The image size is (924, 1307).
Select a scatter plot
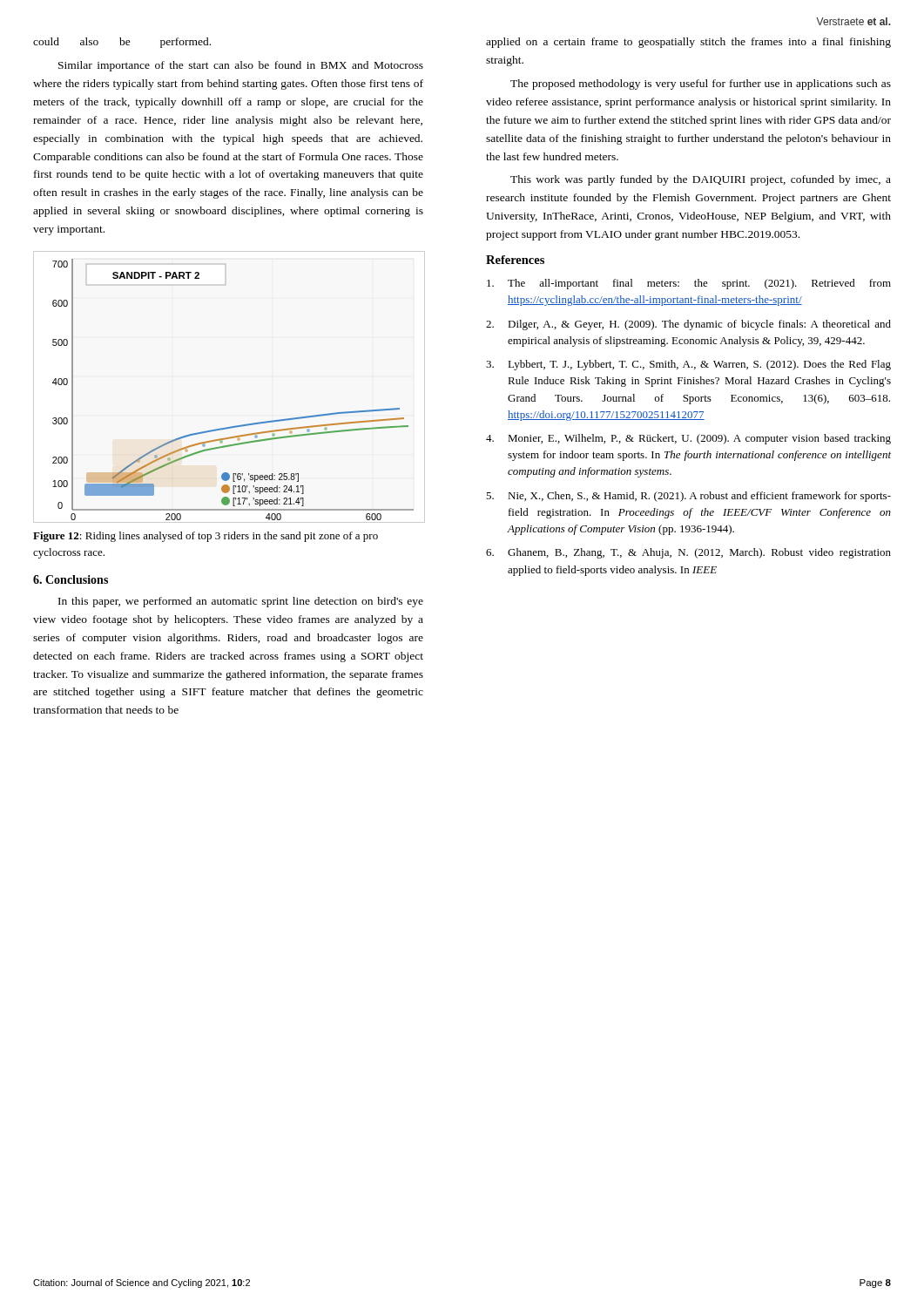click(x=228, y=387)
